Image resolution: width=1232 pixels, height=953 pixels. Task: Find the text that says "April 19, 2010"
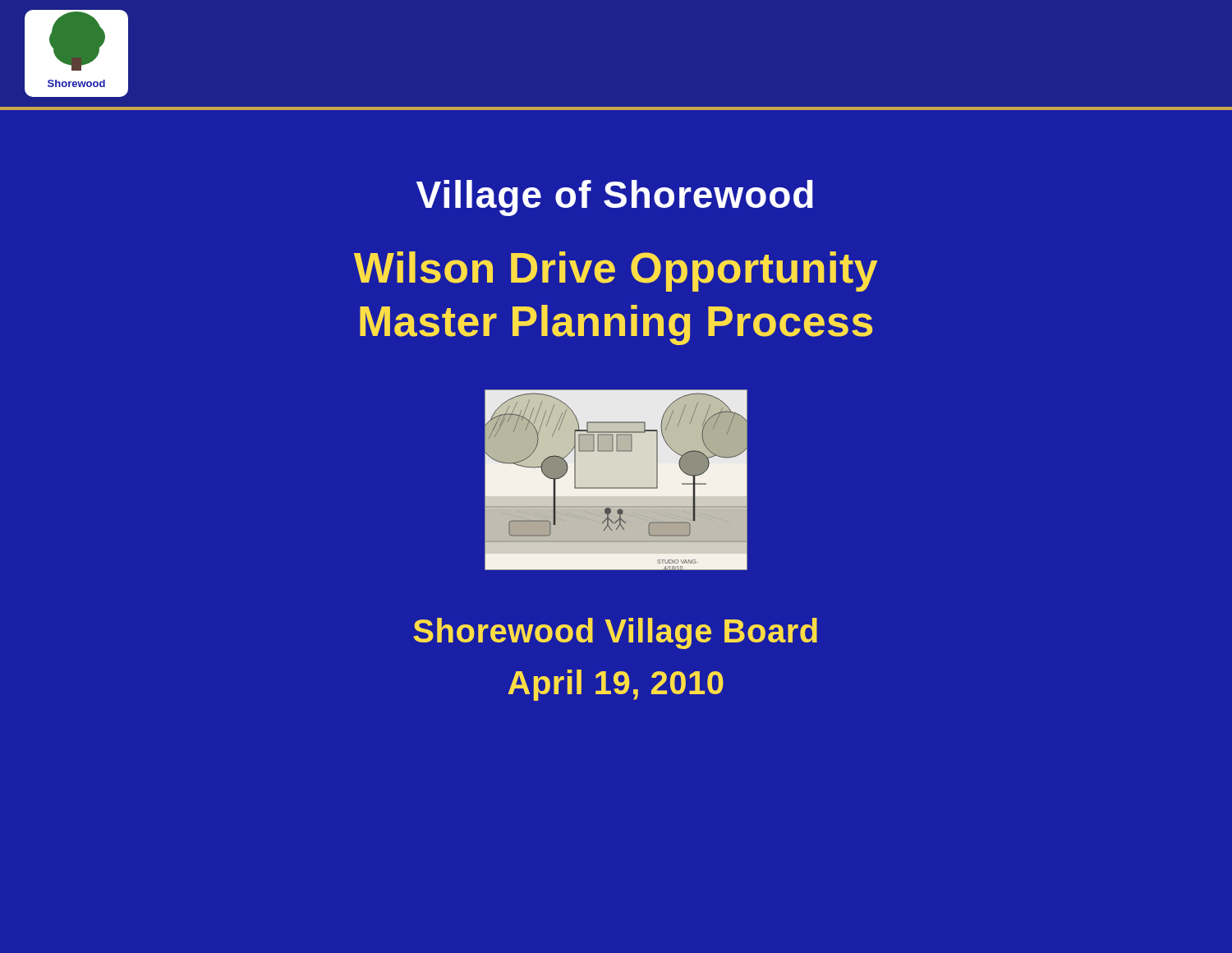click(616, 683)
